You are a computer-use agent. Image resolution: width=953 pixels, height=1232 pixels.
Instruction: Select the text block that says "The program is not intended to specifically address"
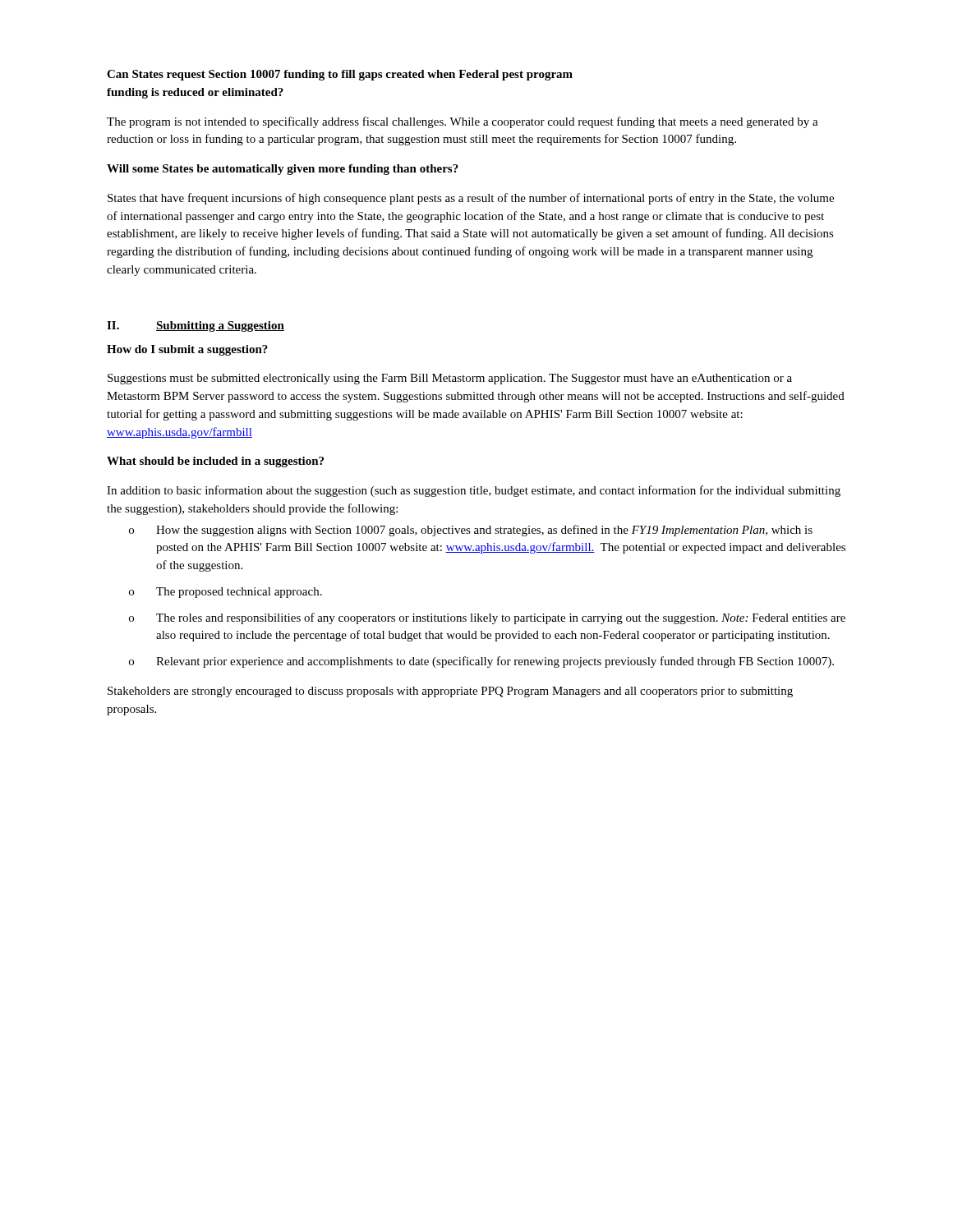pos(476,131)
